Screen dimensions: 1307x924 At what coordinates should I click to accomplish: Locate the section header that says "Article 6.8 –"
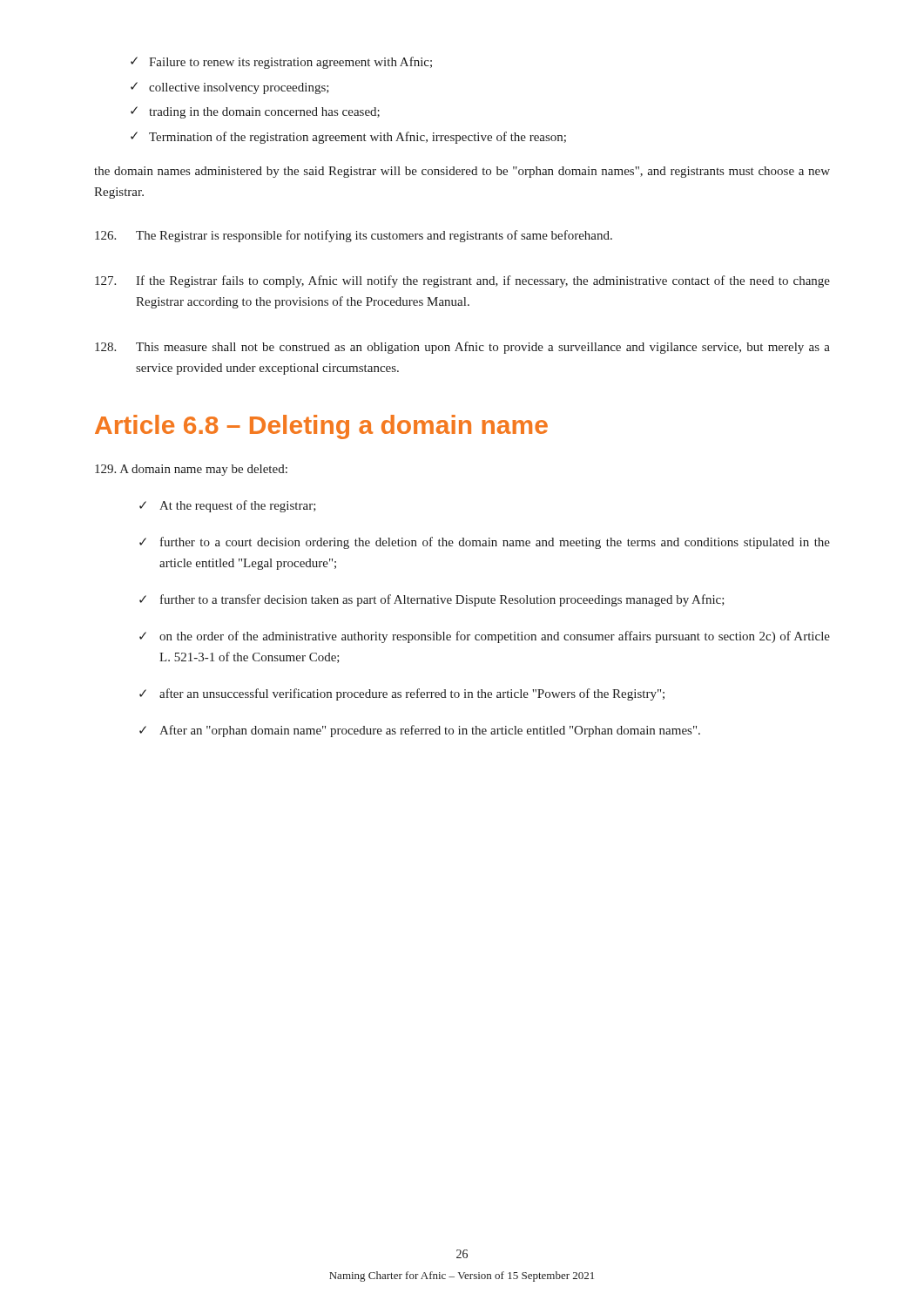(321, 425)
